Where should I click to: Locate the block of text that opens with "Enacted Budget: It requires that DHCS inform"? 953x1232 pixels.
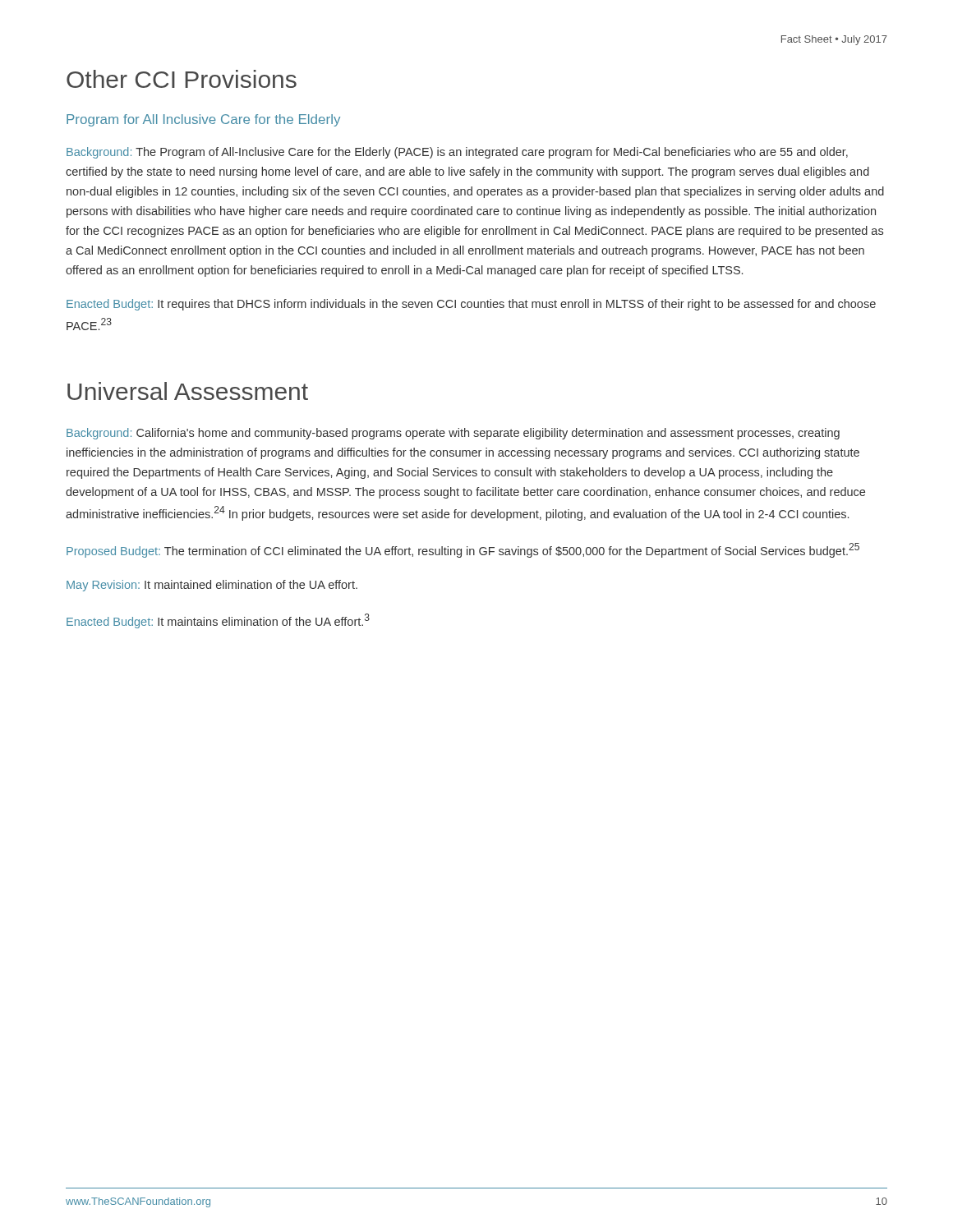point(471,315)
